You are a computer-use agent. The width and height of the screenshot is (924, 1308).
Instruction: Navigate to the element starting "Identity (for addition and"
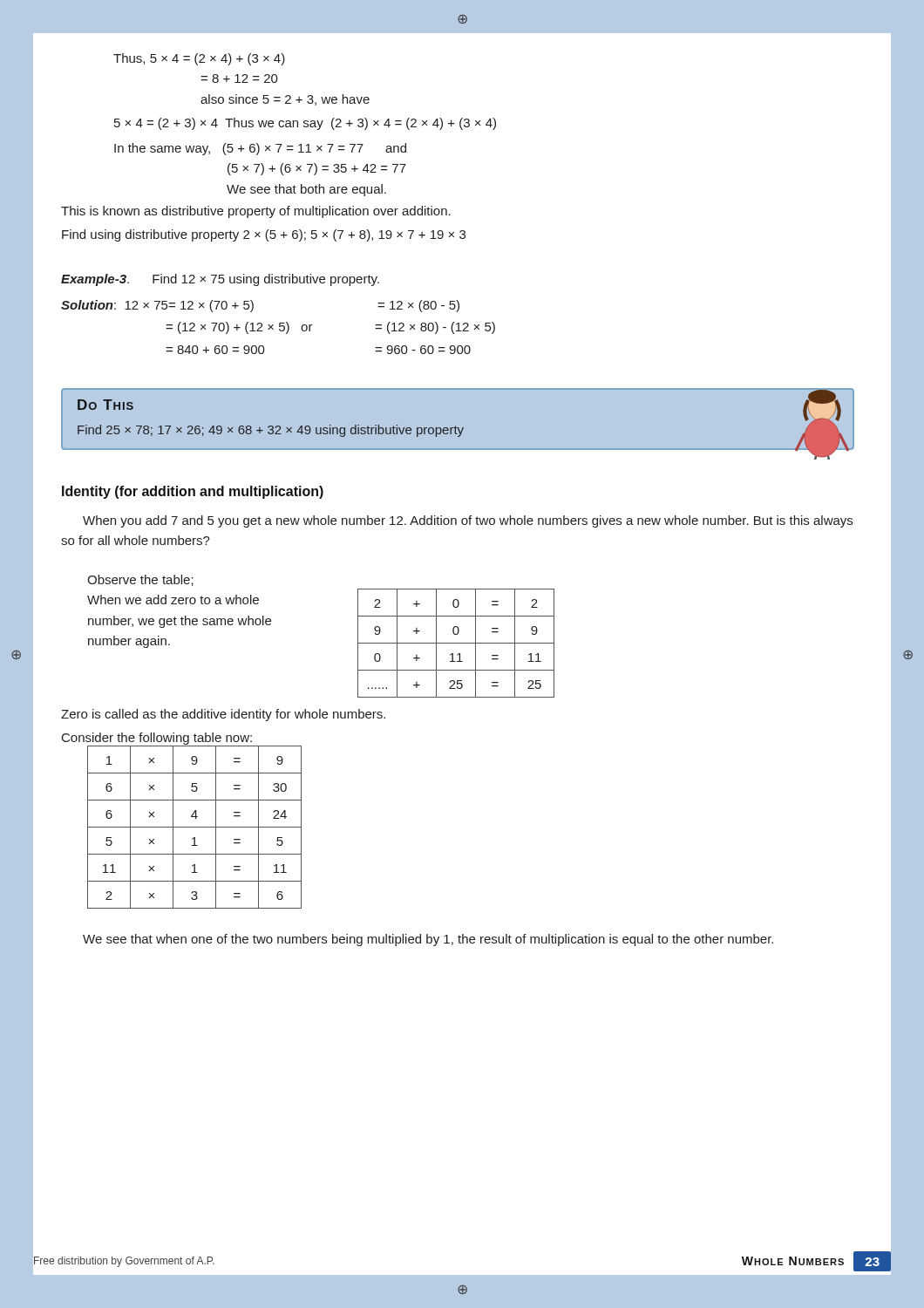(x=193, y=492)
